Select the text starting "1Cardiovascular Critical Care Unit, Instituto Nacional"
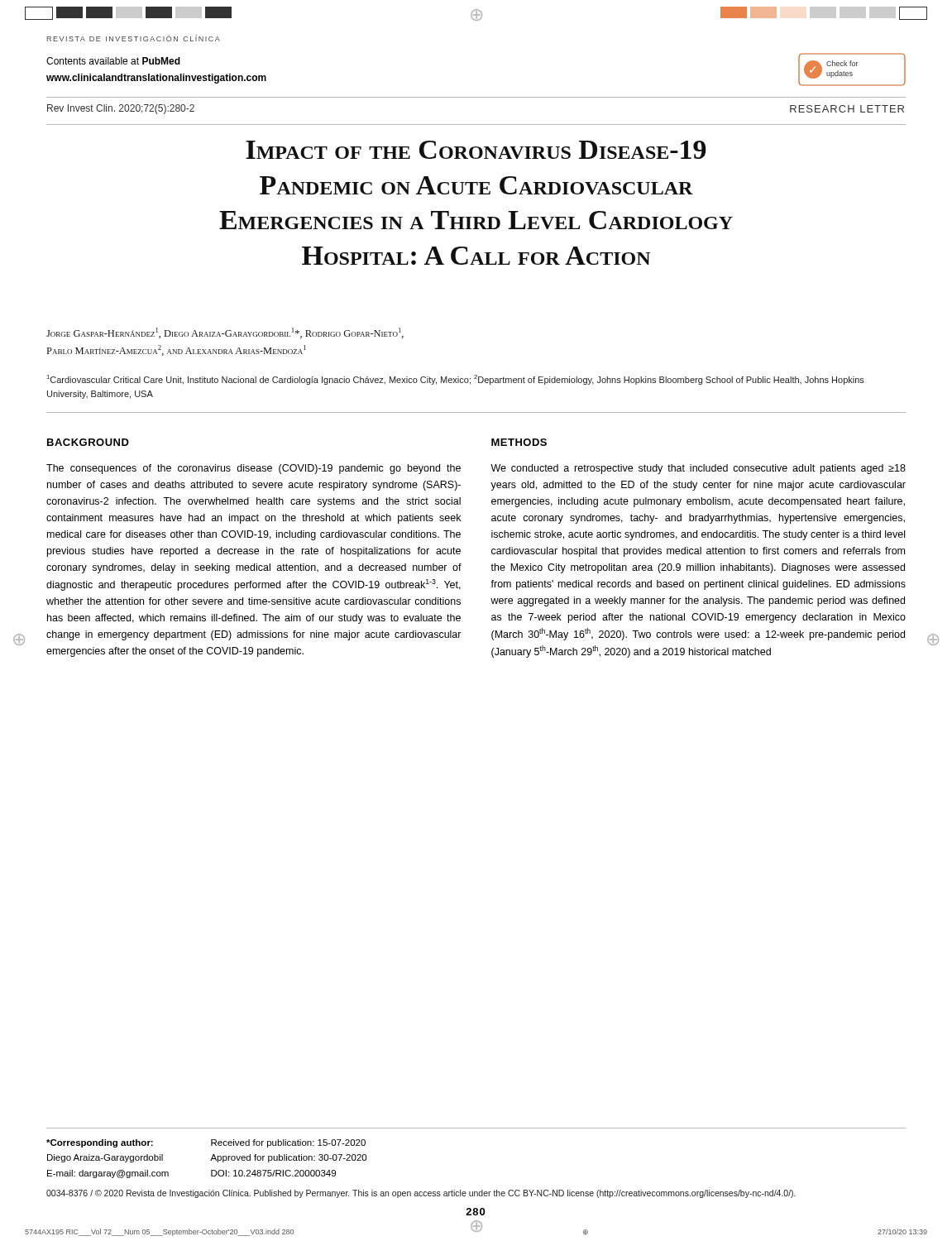952x1241 pixels. (455, 386)
